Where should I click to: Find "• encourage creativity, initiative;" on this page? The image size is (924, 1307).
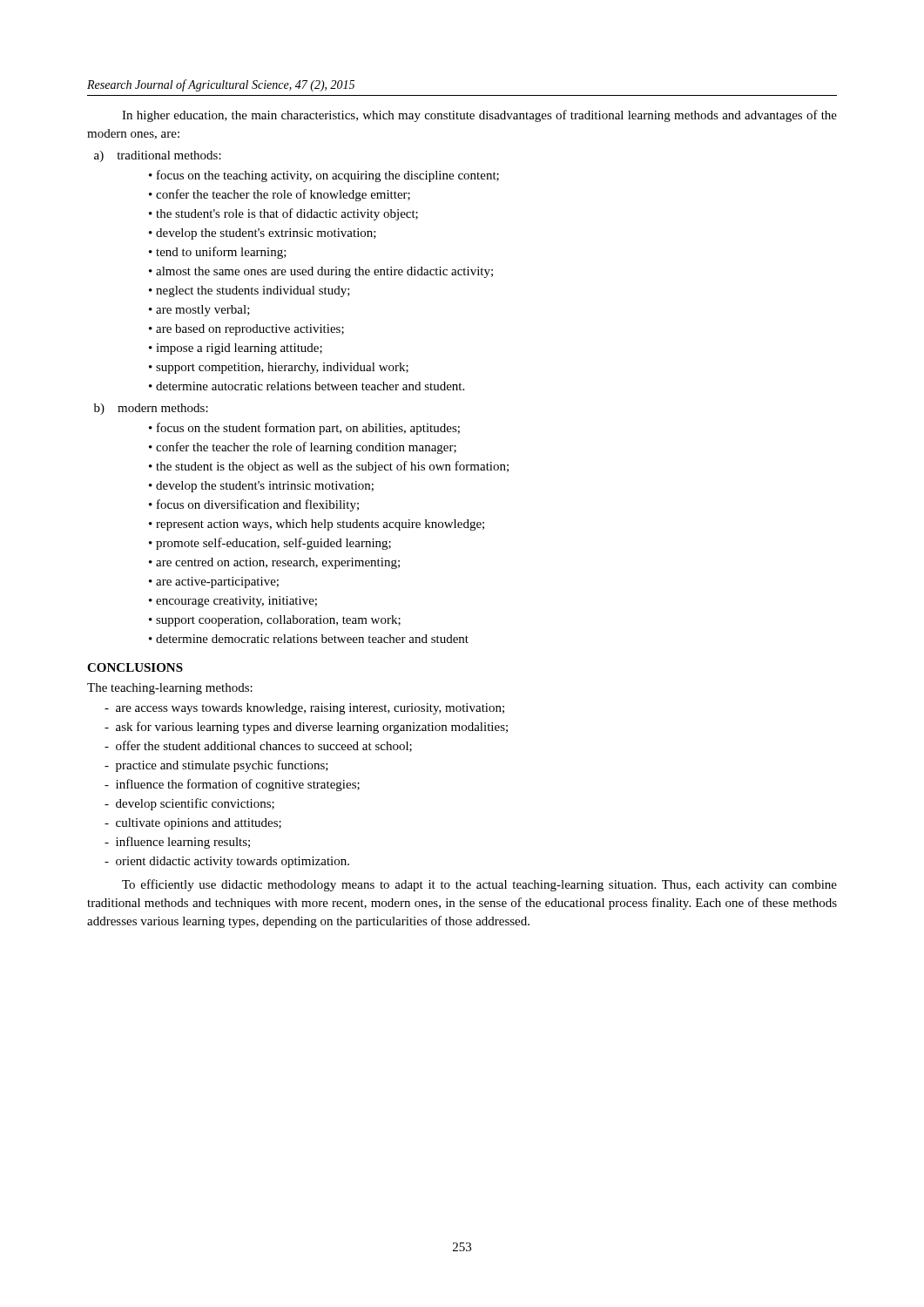[x=233, y=600]
